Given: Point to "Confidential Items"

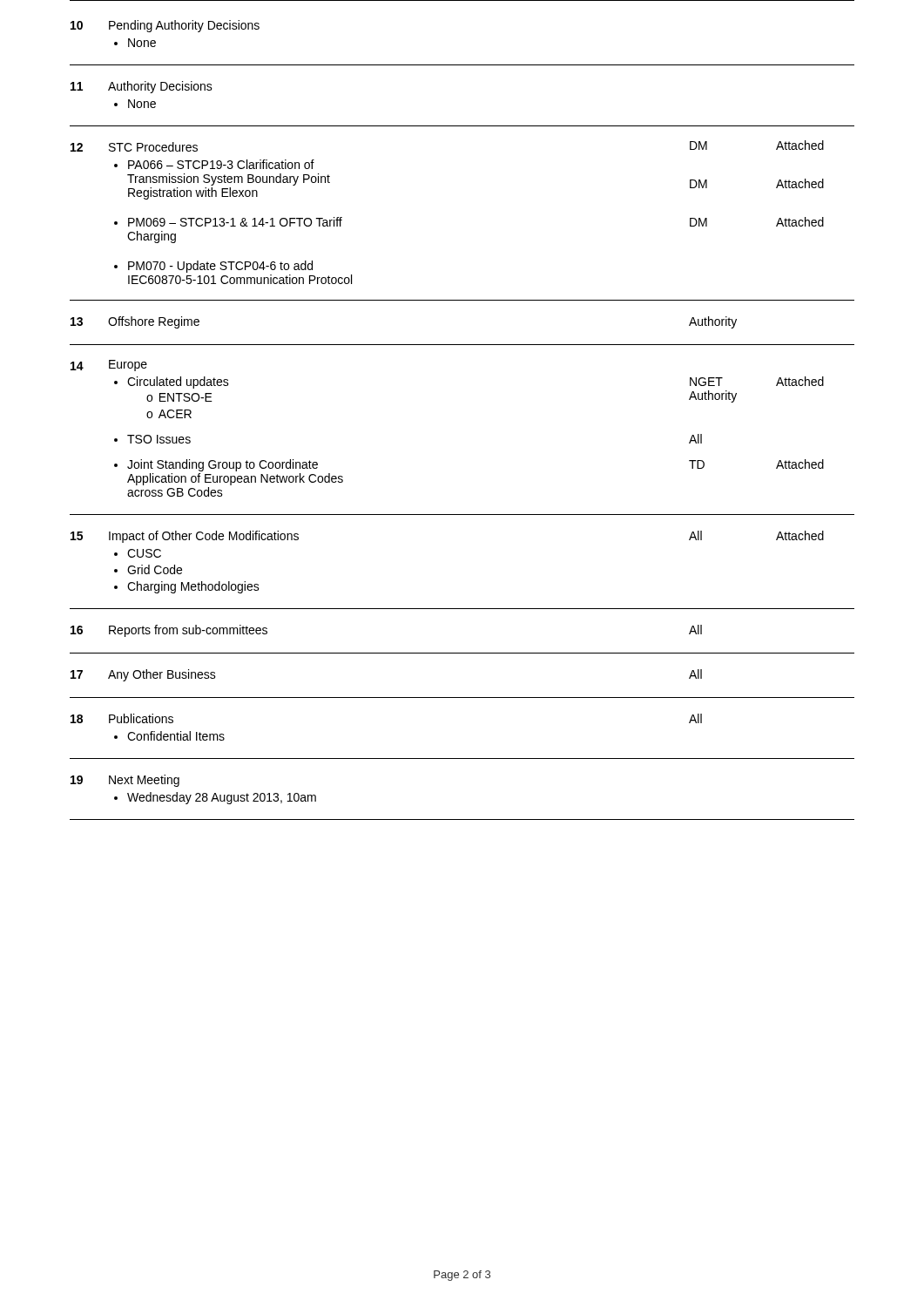Looking at the screenshot, I should pos(176,736).
